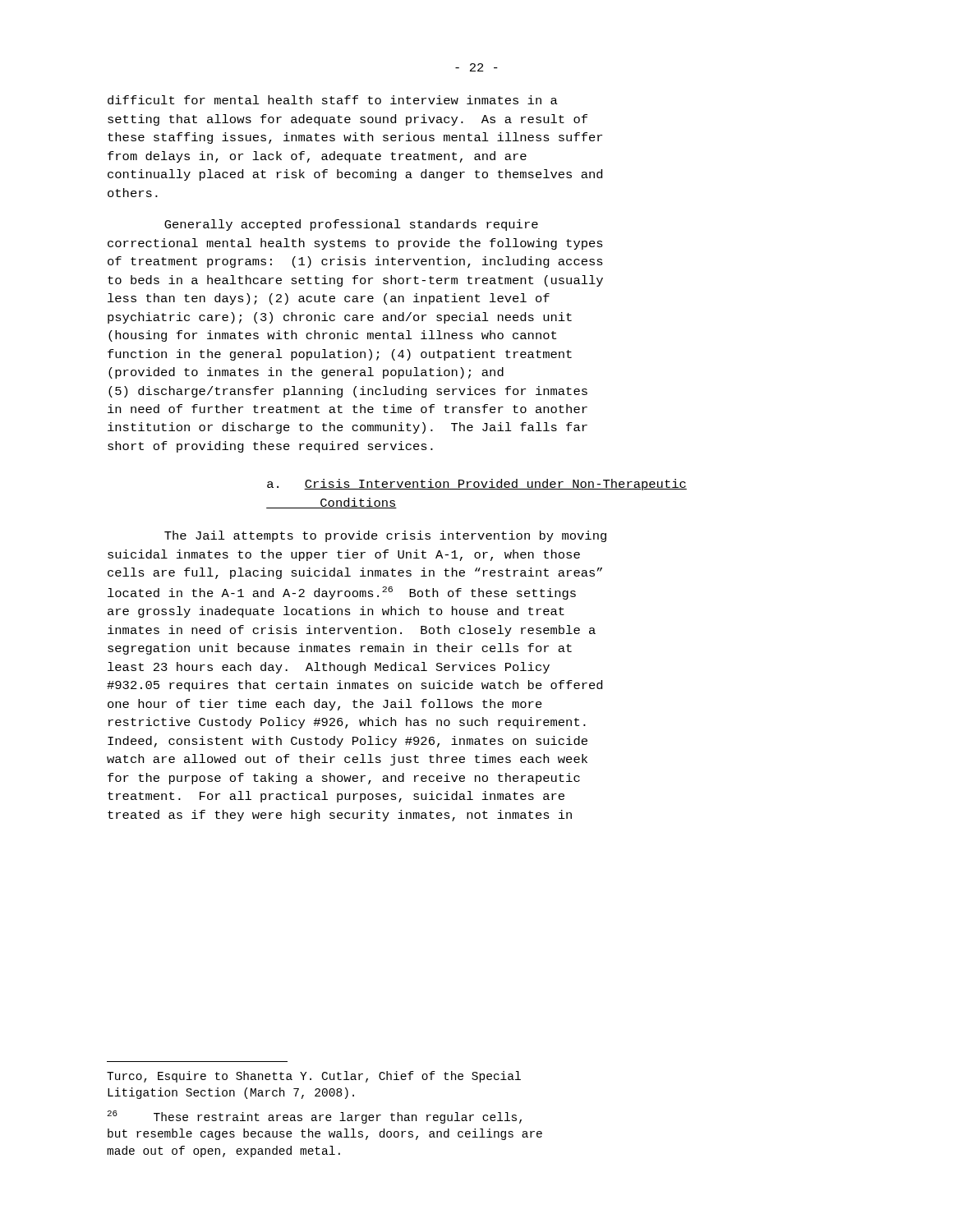Viewport: 953px width, 1232px height.
Task: Where is the passage that starts "Generally accepted professional standards require correctional"?
Action: tap(355, 336)
